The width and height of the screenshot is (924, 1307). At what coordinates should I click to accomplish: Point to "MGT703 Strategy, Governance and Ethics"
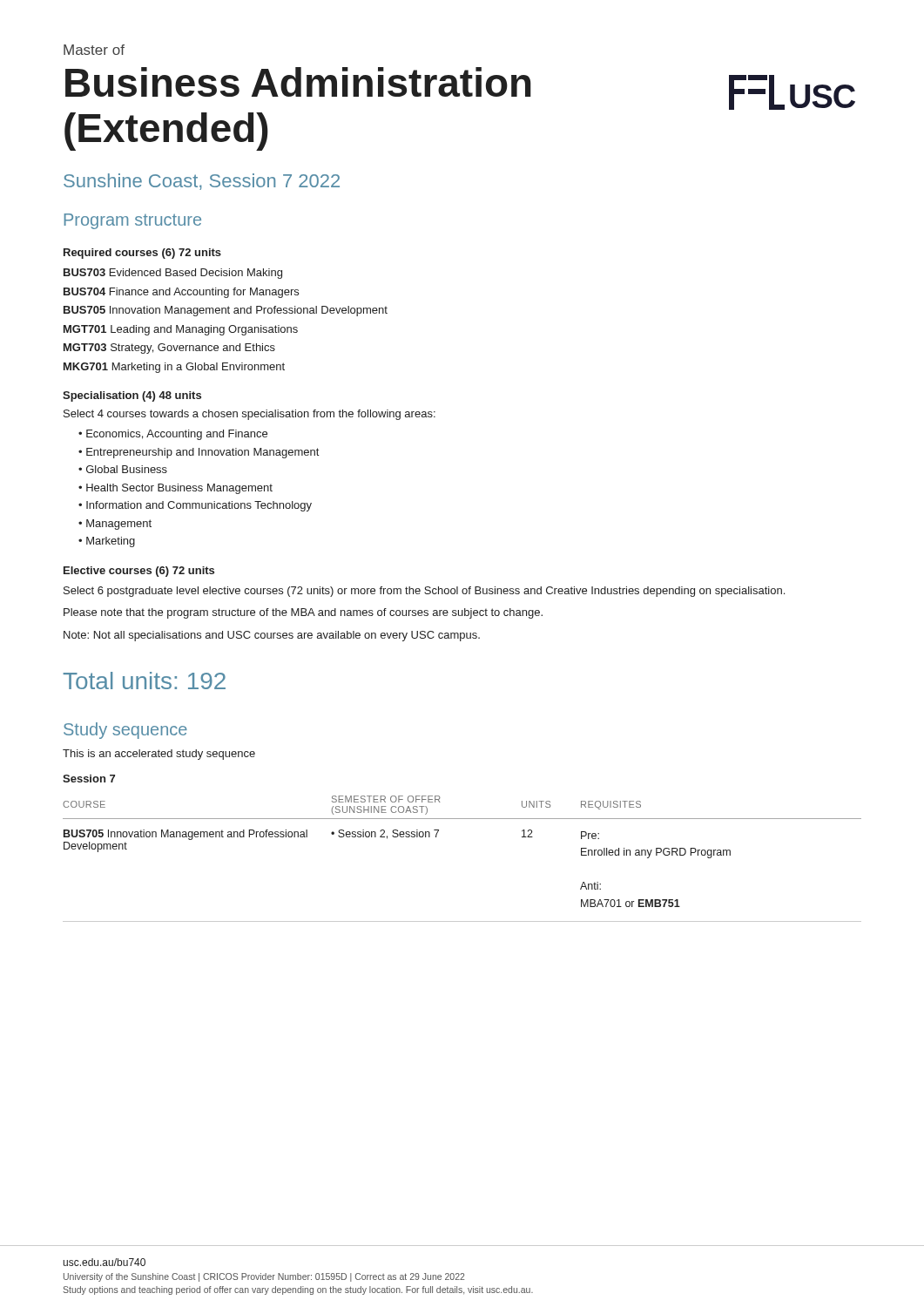coord(169,347)
